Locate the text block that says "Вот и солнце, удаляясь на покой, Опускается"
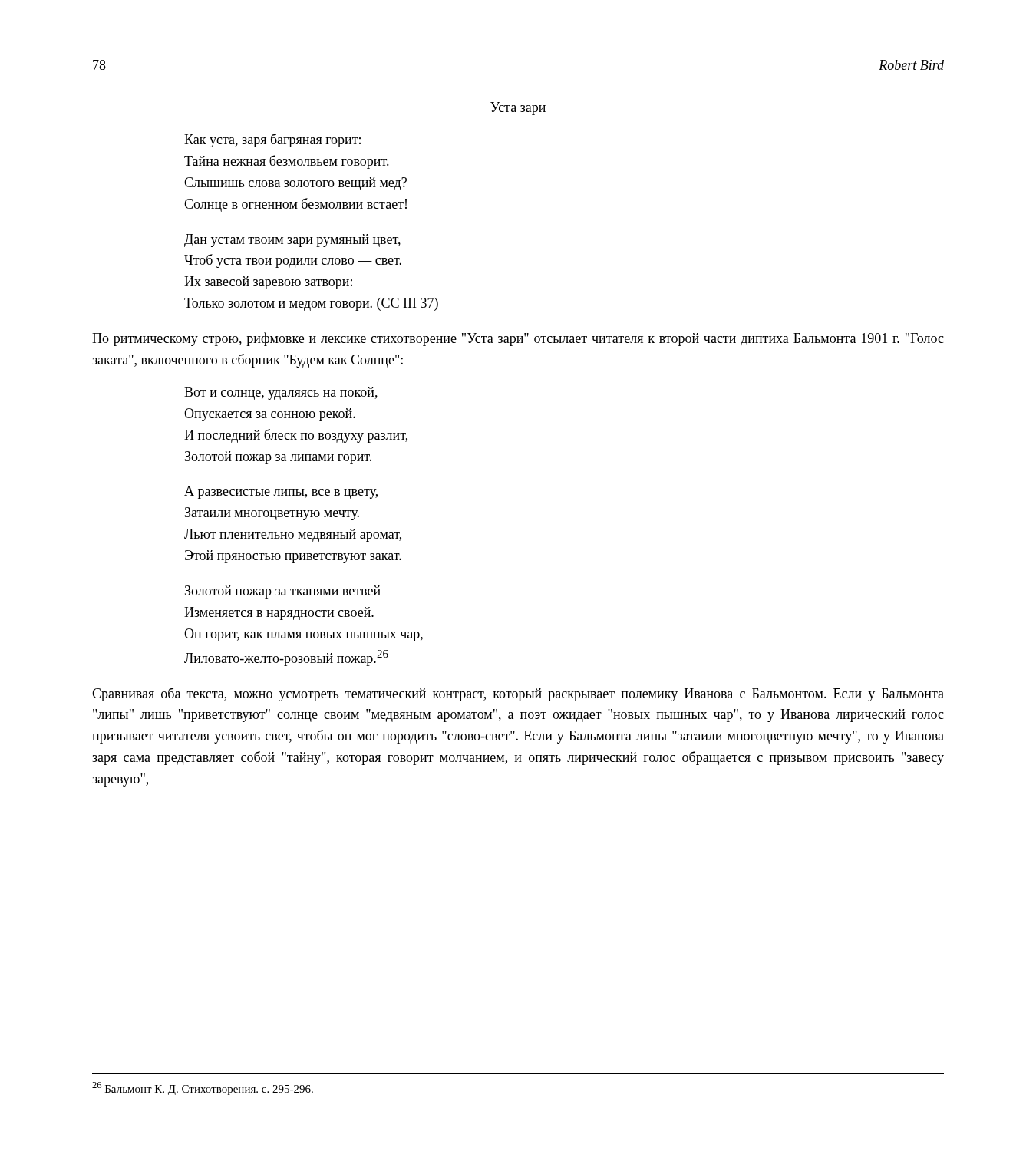 (x=281, y=393)
